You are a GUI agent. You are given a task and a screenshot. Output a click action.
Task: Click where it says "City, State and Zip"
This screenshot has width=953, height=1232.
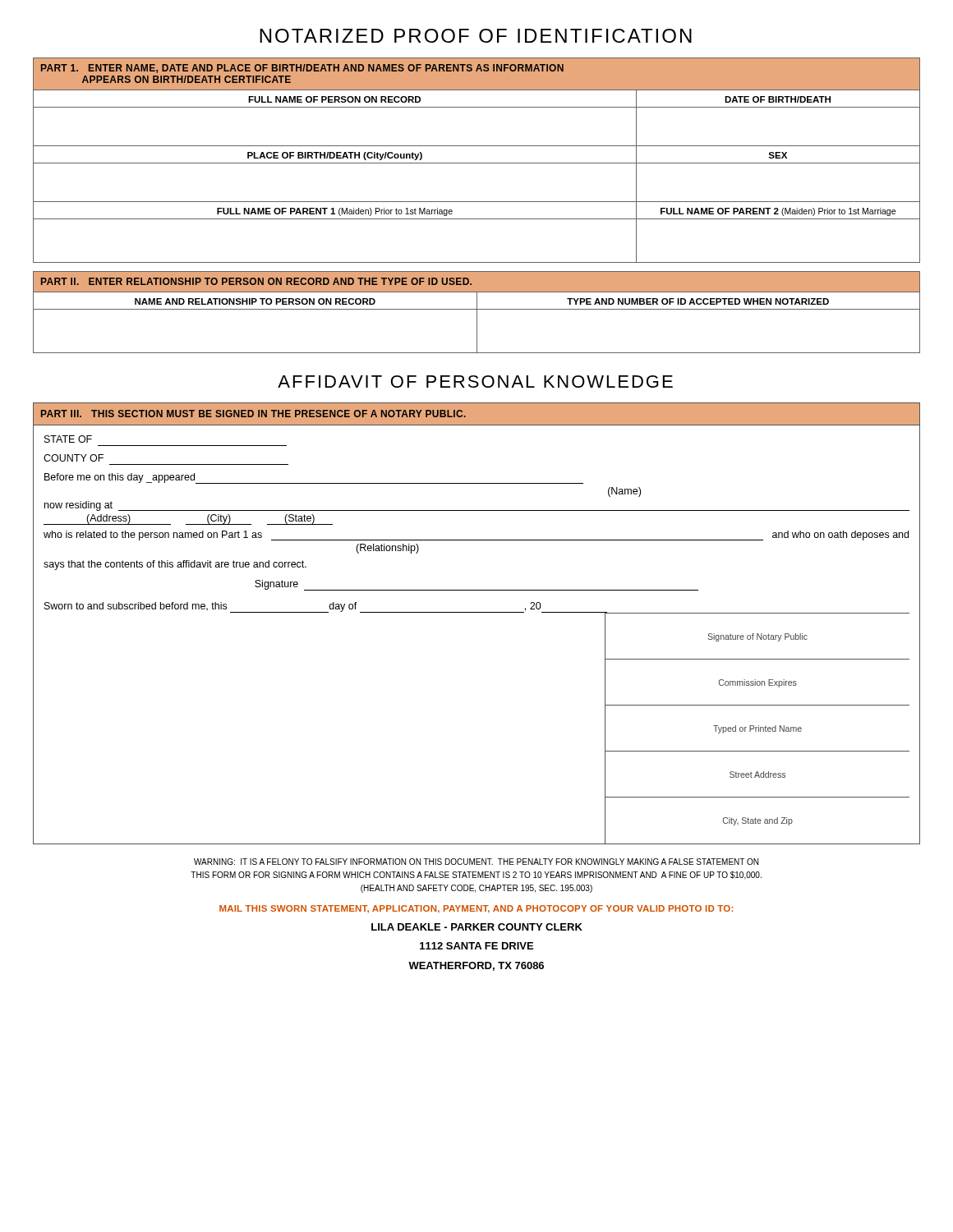[757, 821]
